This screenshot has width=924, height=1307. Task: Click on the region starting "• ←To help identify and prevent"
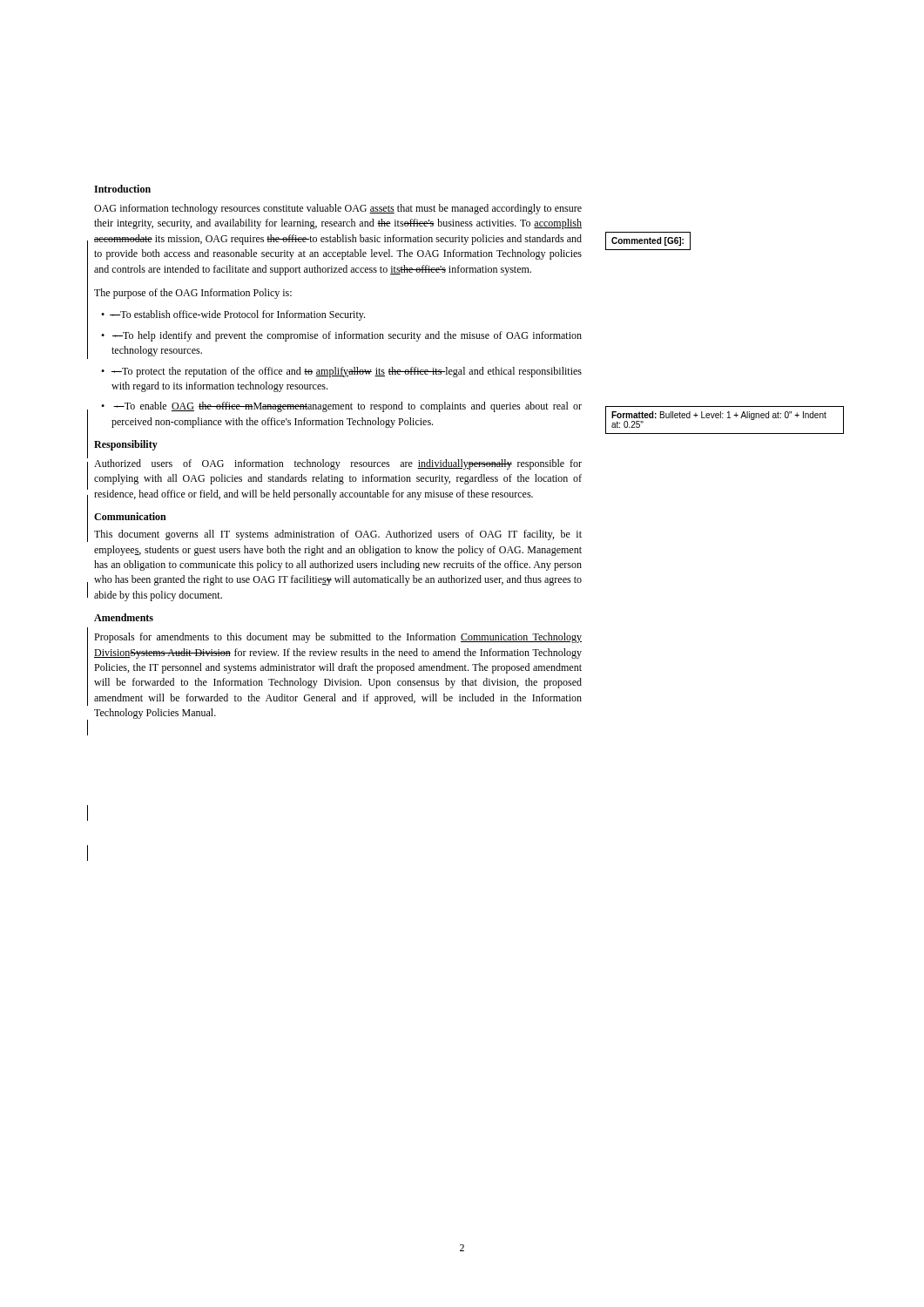point(341,343)
